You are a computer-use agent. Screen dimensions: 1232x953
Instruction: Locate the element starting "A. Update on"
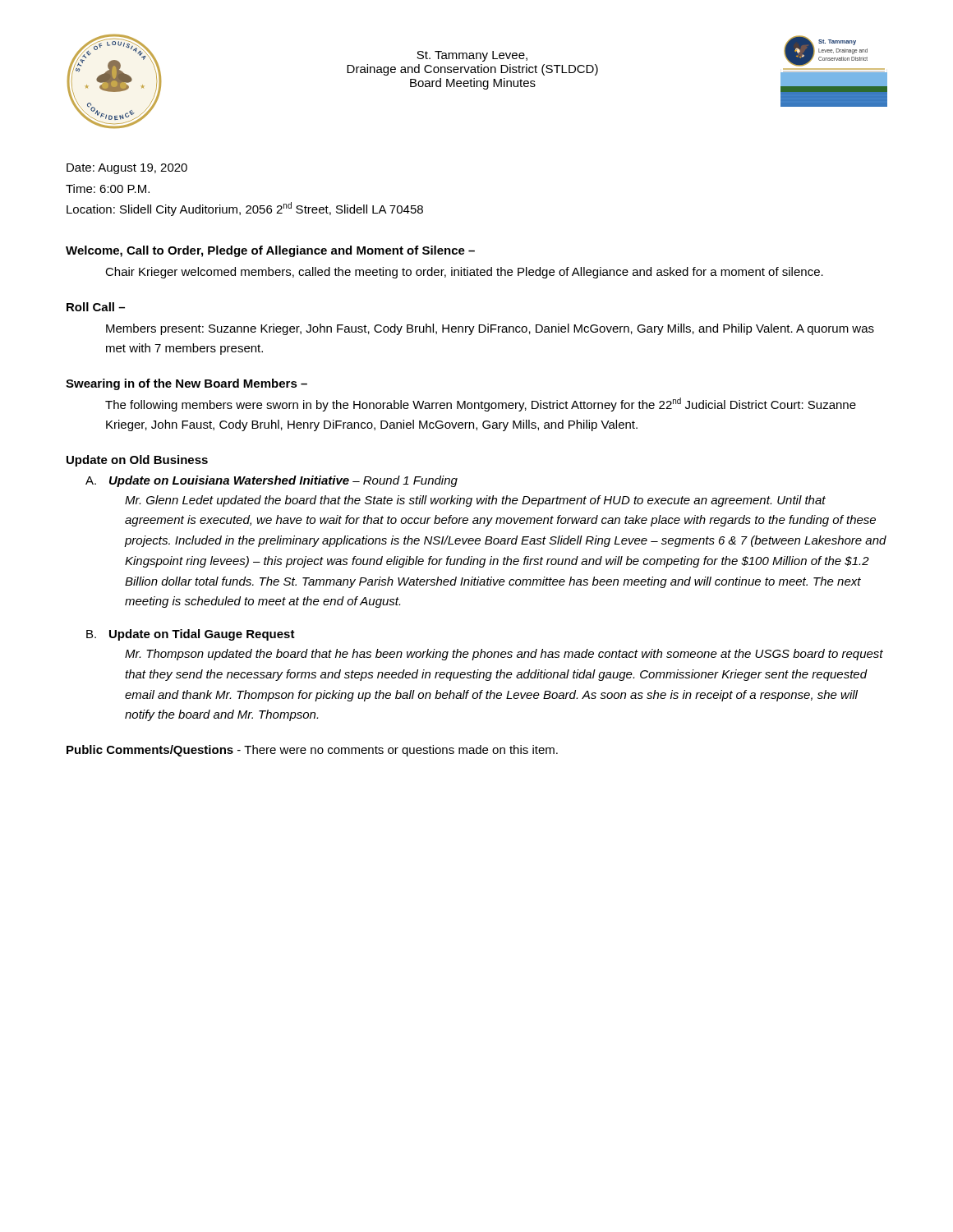[x=272, y=480]
